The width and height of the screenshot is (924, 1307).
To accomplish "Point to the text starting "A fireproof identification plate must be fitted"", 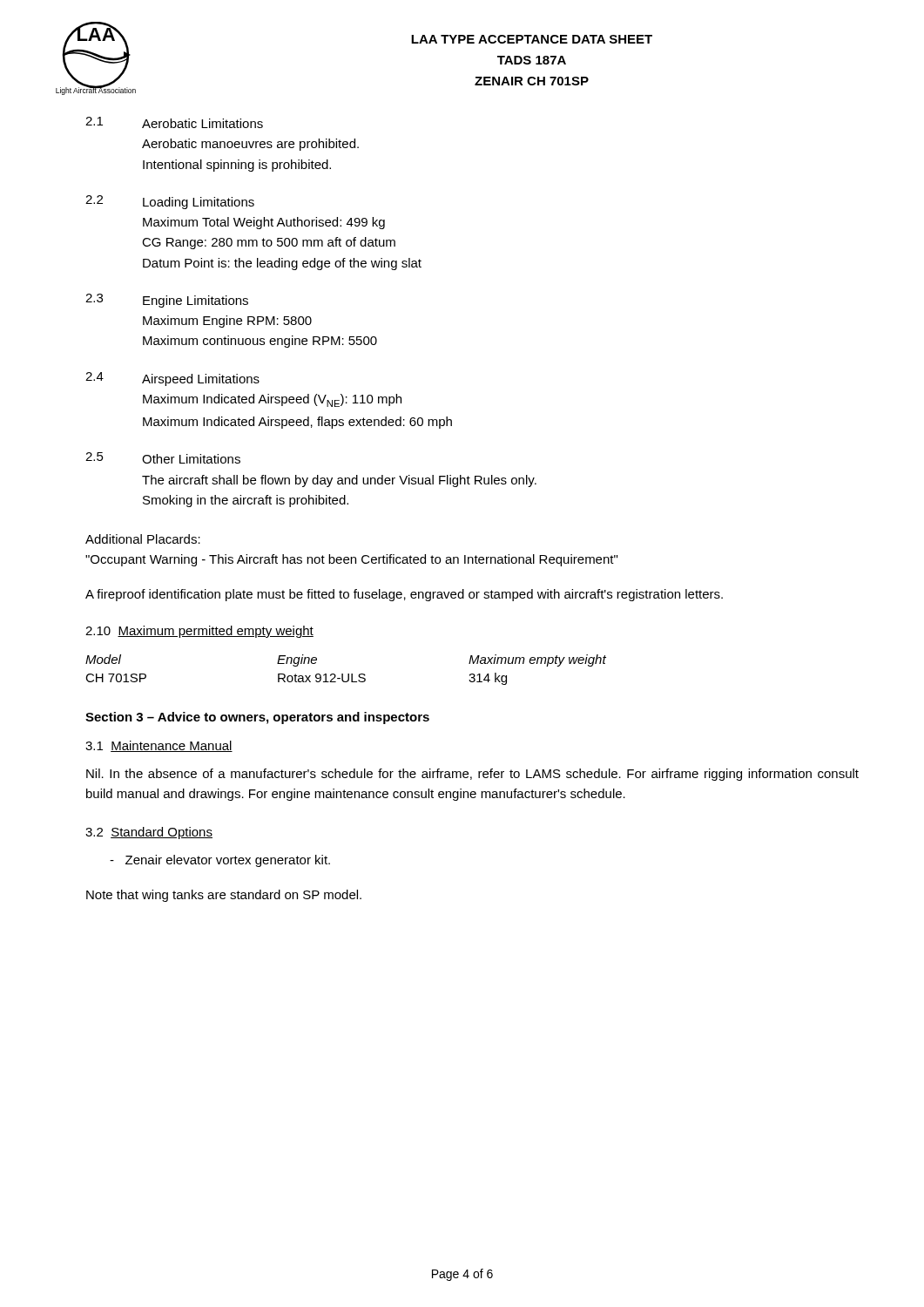I will click(x=405, y=594).
